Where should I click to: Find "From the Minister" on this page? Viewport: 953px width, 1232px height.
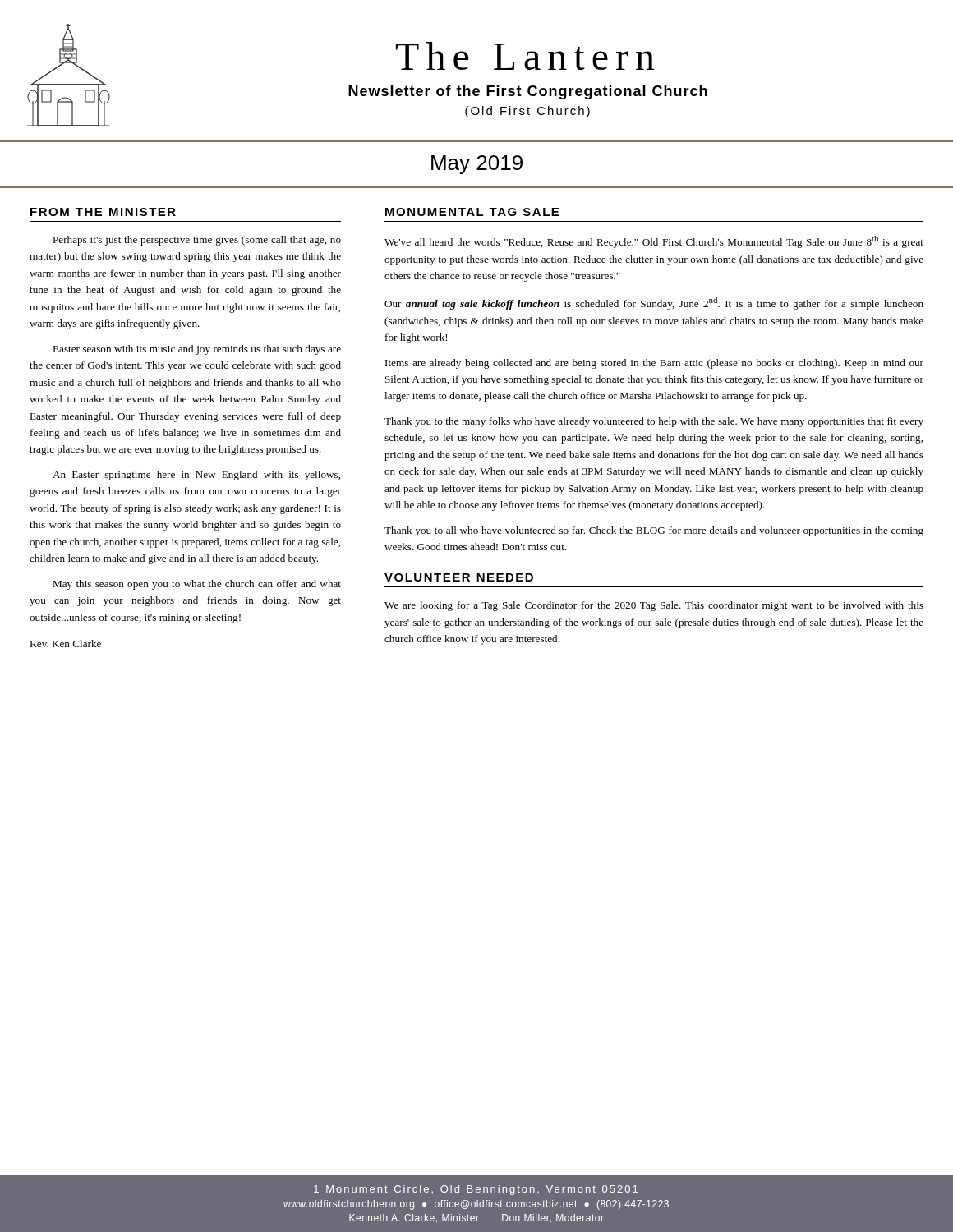point(103,211)
